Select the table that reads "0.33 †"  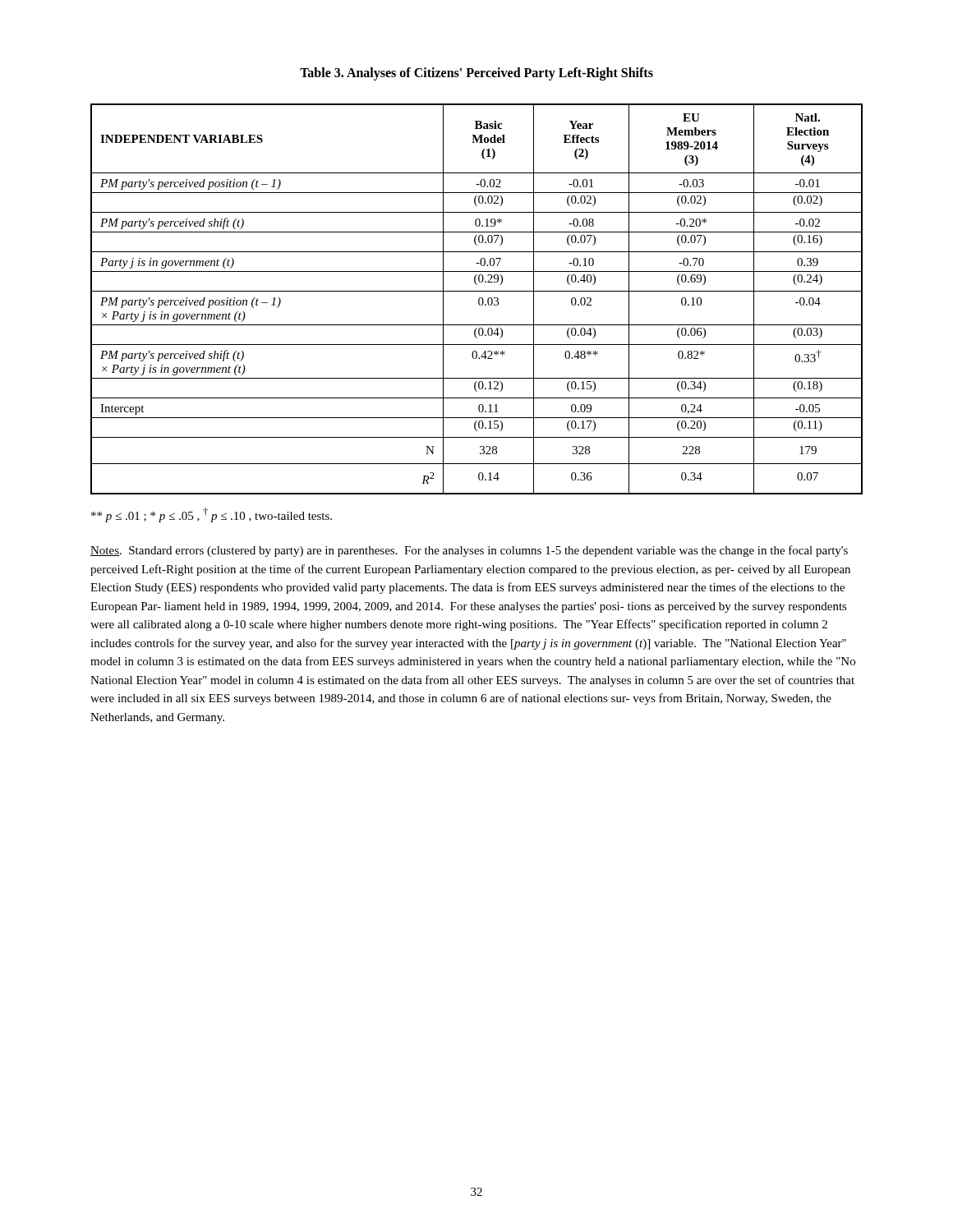click(476, 299)
